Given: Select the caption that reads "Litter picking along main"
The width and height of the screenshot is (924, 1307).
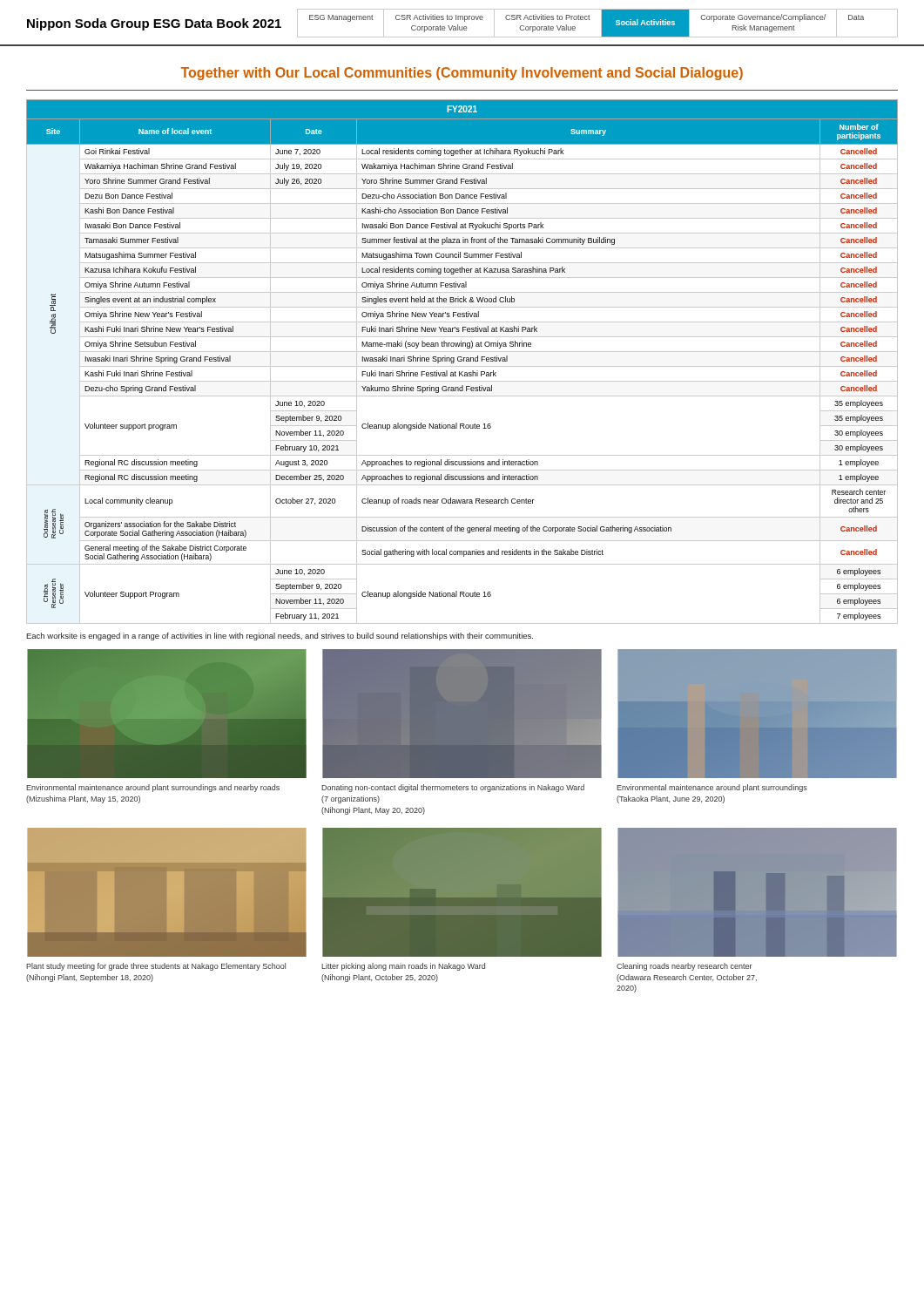Looking at the screenshot, I should tap(404, 972).
